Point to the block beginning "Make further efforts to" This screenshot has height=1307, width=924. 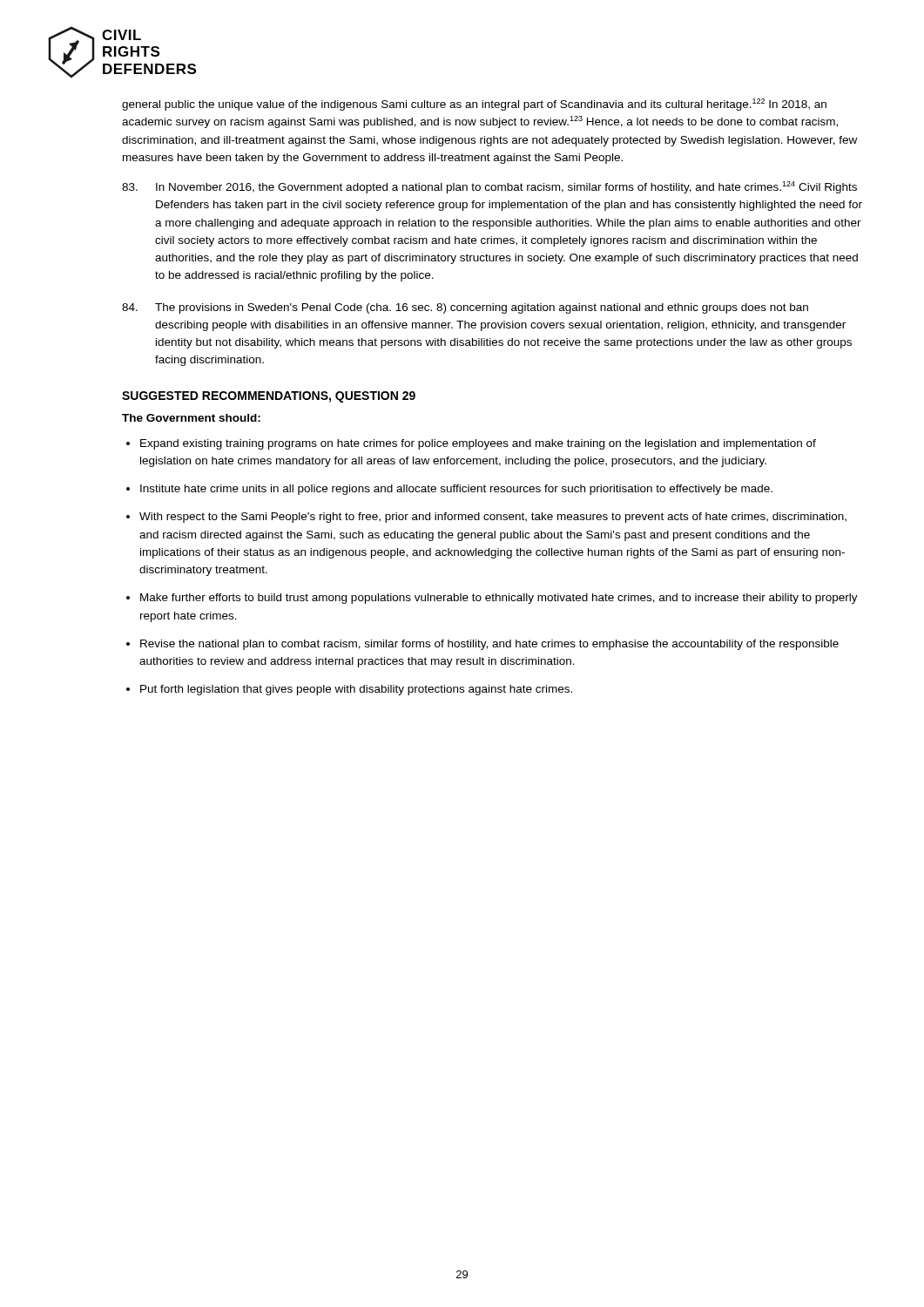click(498, 606)
